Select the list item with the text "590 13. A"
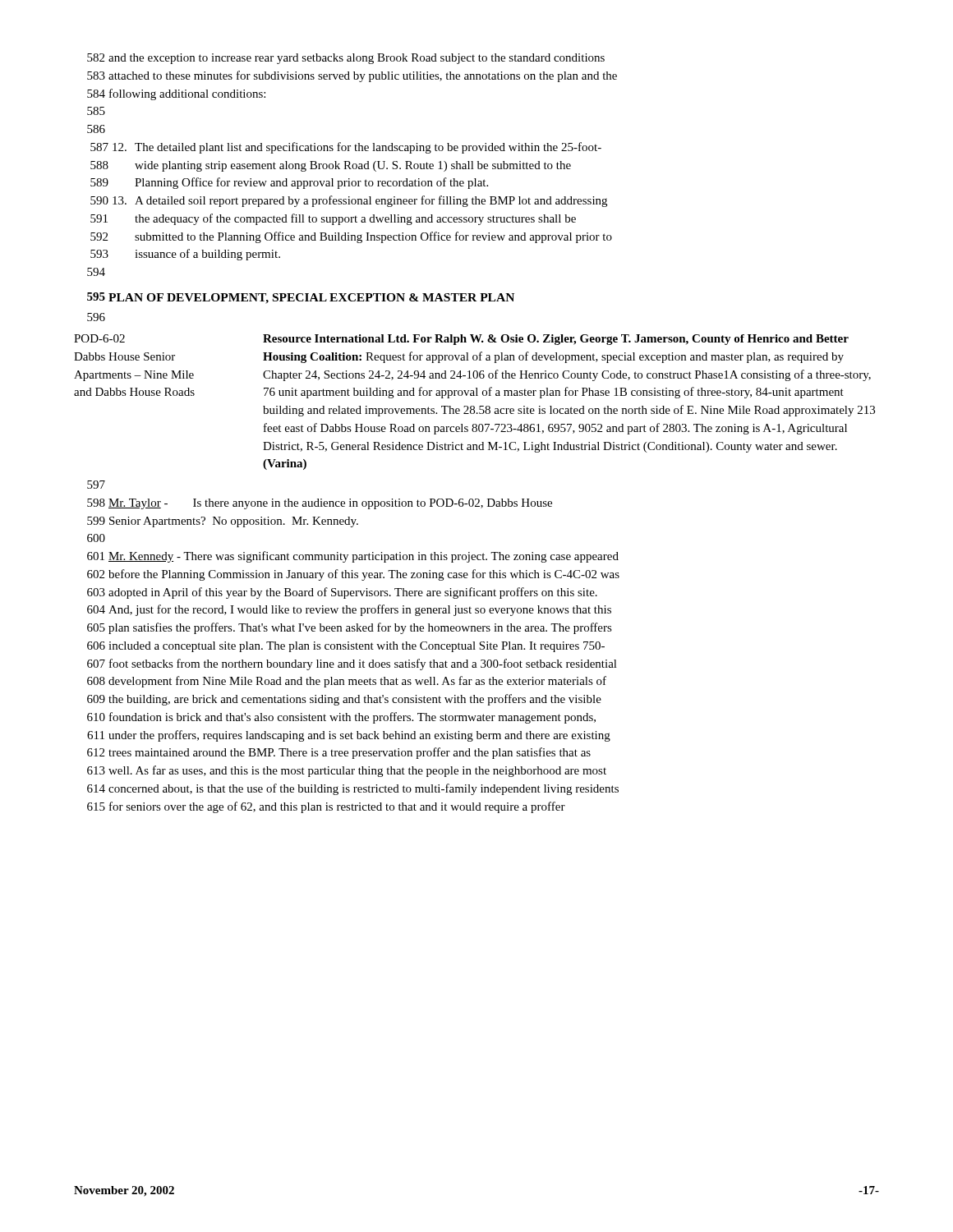This screenshot has height=1232, width=953. point(476,228)
